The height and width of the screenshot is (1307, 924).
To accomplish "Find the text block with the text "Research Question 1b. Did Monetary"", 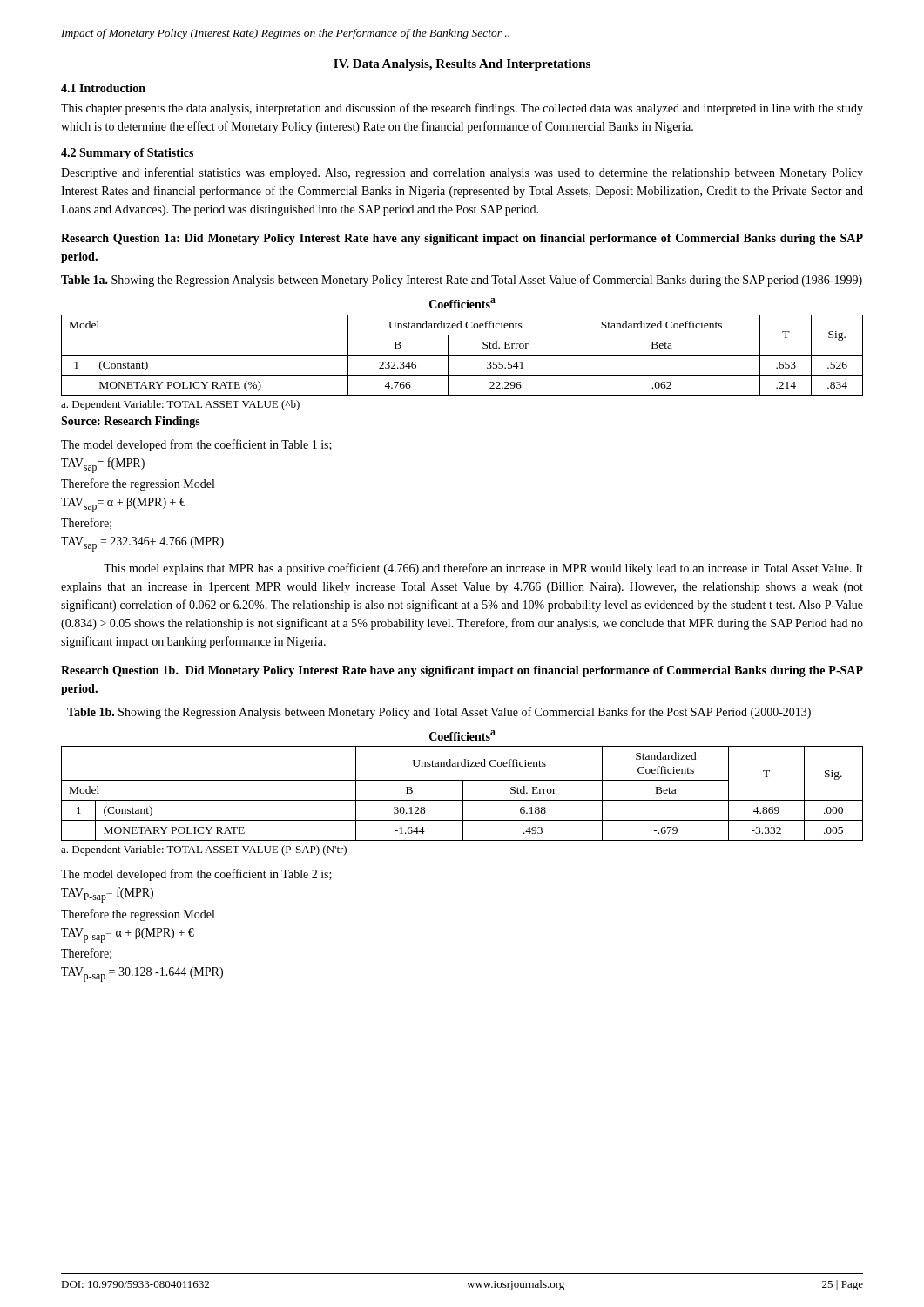I will [x=462, y=679].
